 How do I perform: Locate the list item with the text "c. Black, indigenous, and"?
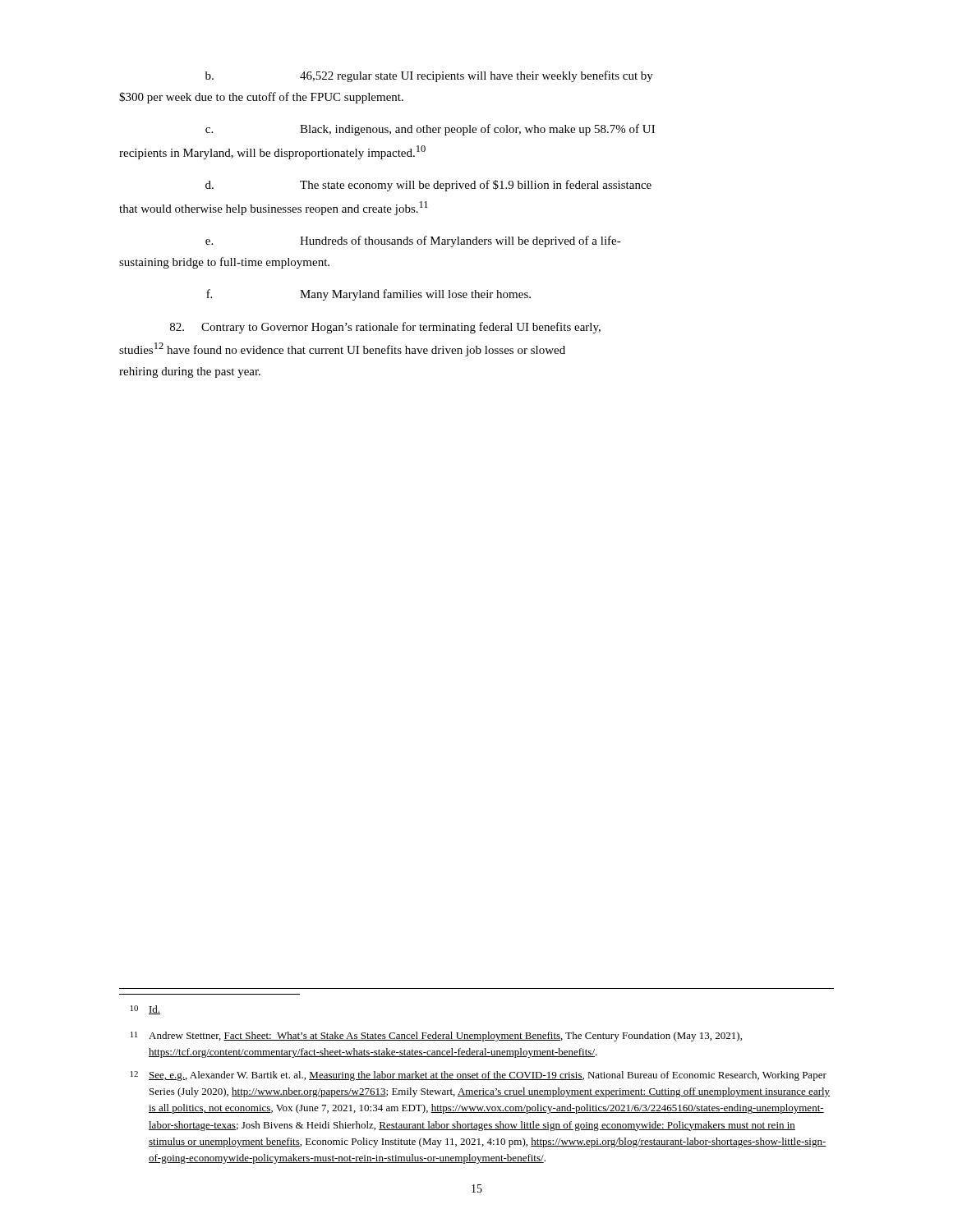[476, 141]
